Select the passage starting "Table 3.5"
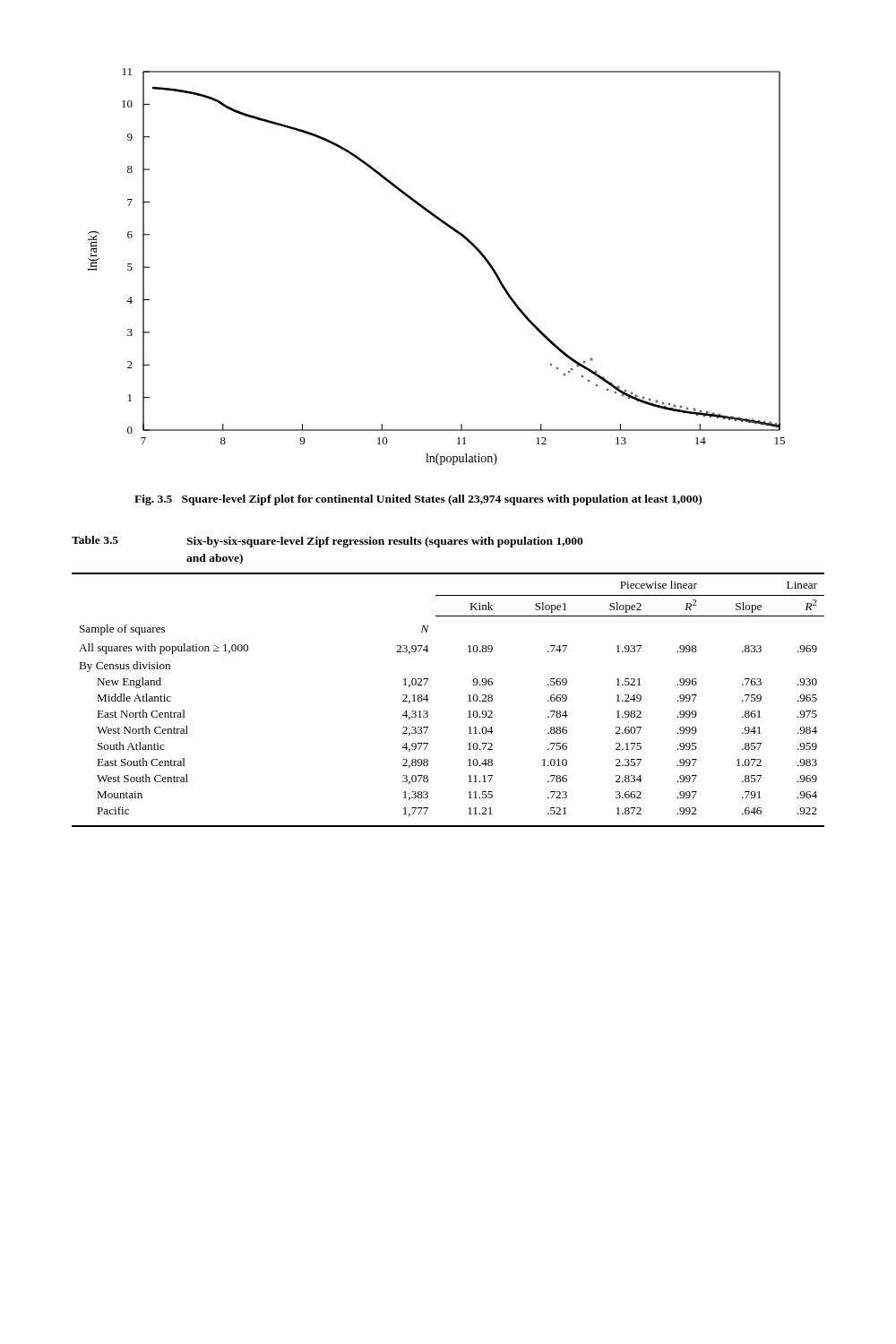This screenshot has height=1344, width=896. [x=95, y=540]
